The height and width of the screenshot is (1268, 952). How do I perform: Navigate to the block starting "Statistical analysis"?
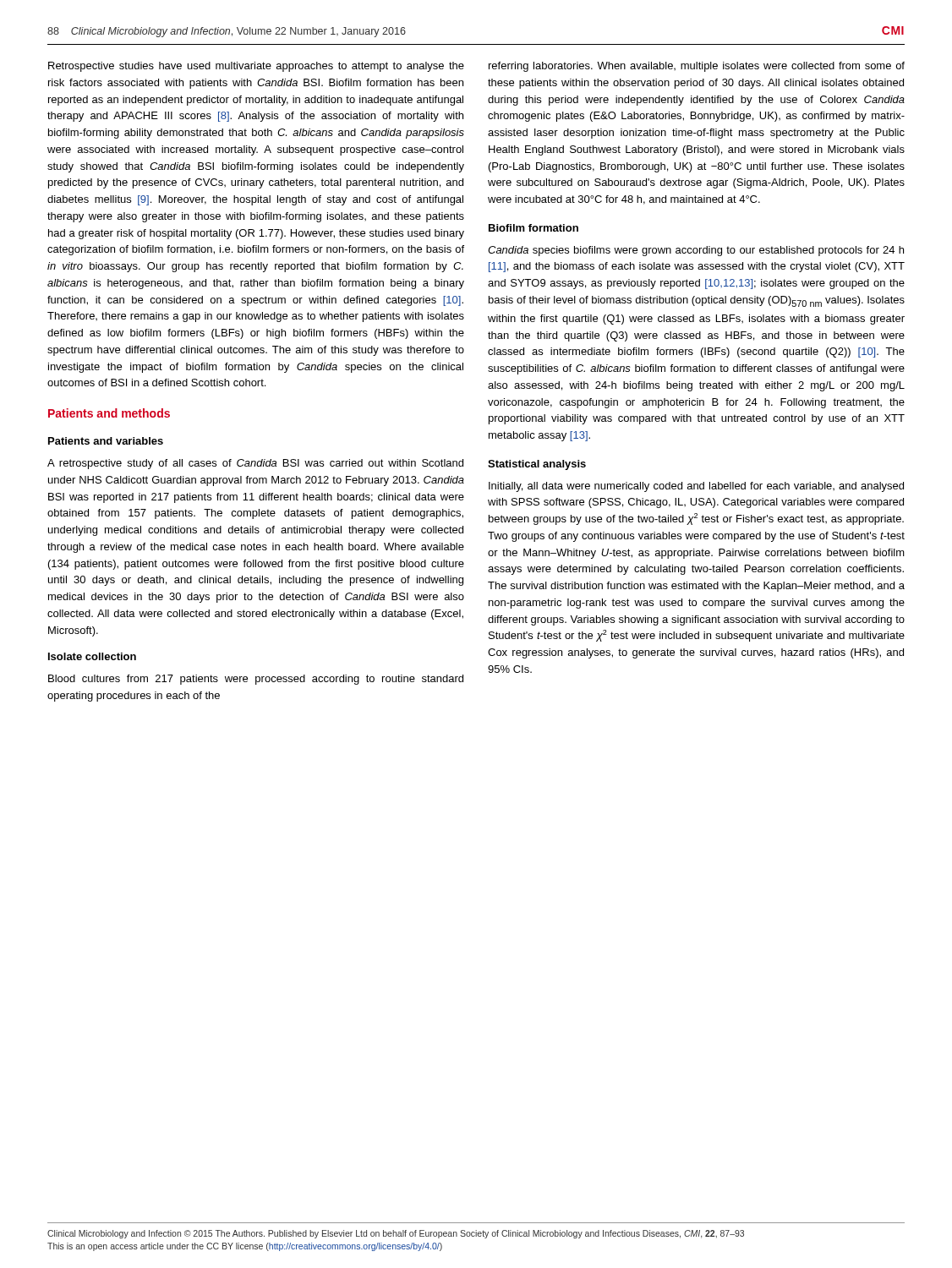coord(537,463)
